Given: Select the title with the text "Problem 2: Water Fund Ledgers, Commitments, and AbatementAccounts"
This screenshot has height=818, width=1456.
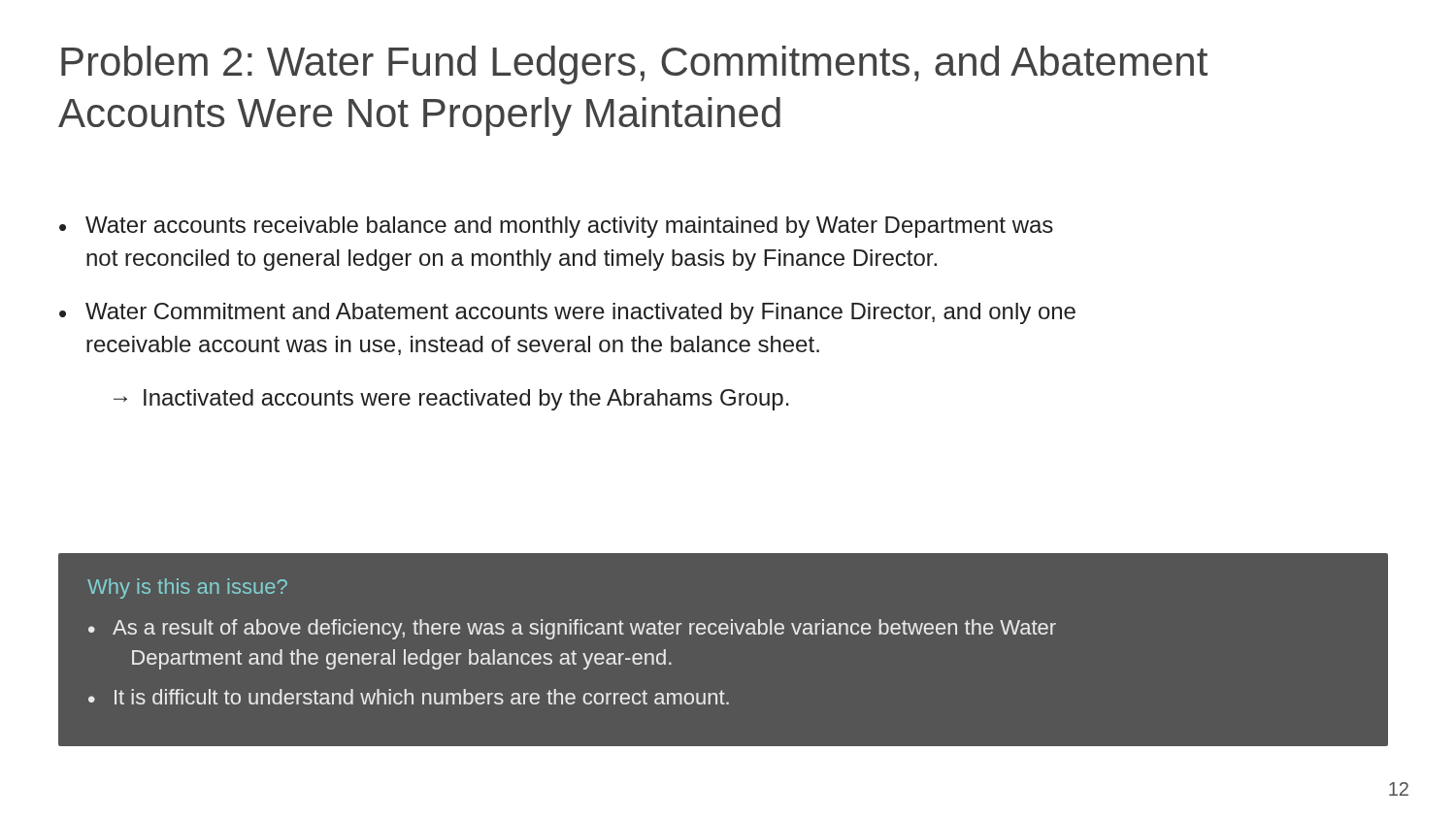Looking at the screenshot, I should 709,88.
